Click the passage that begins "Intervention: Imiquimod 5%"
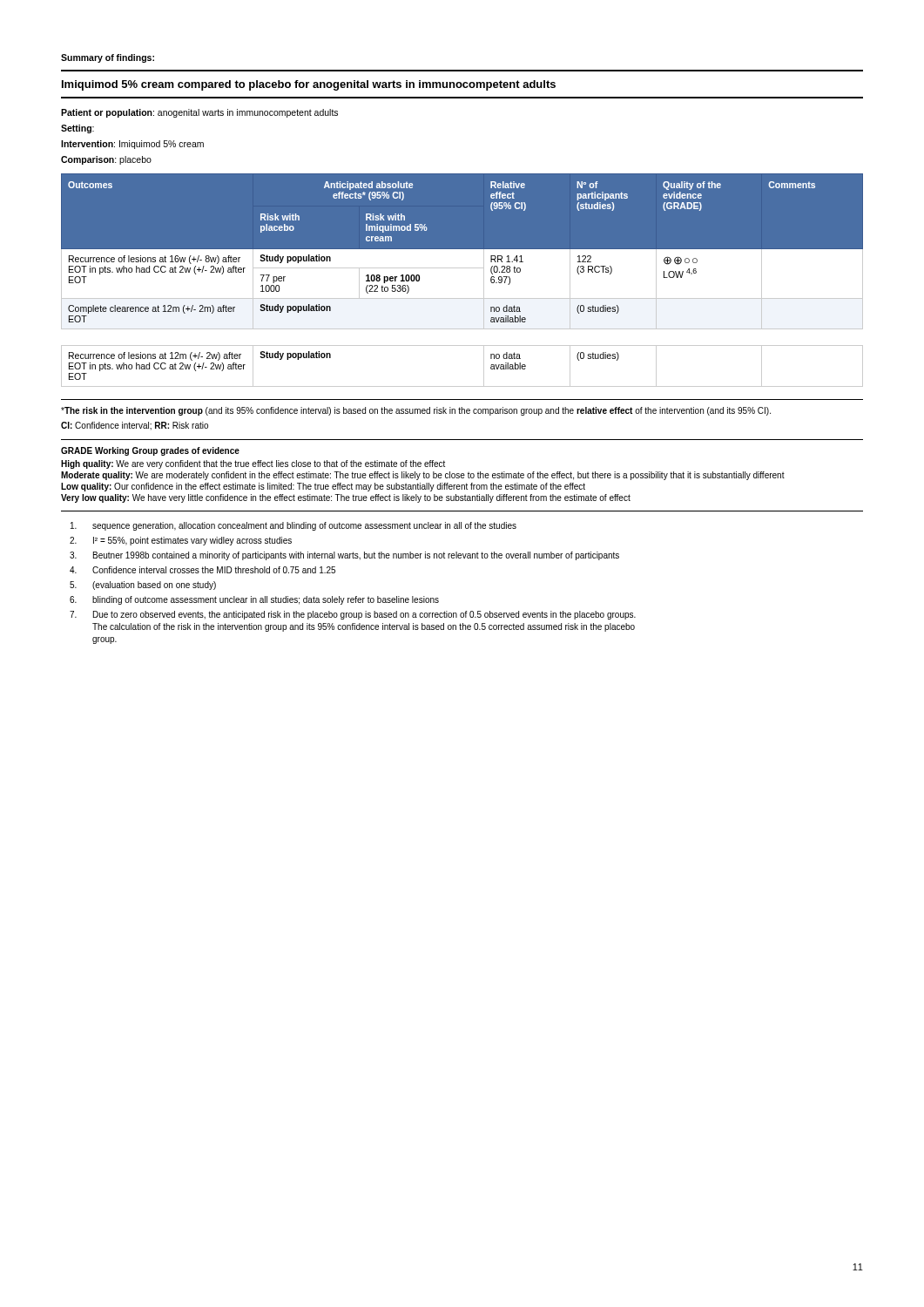Image resolution: width=924 pixels, height=1307 pixels. click(133, 144)
